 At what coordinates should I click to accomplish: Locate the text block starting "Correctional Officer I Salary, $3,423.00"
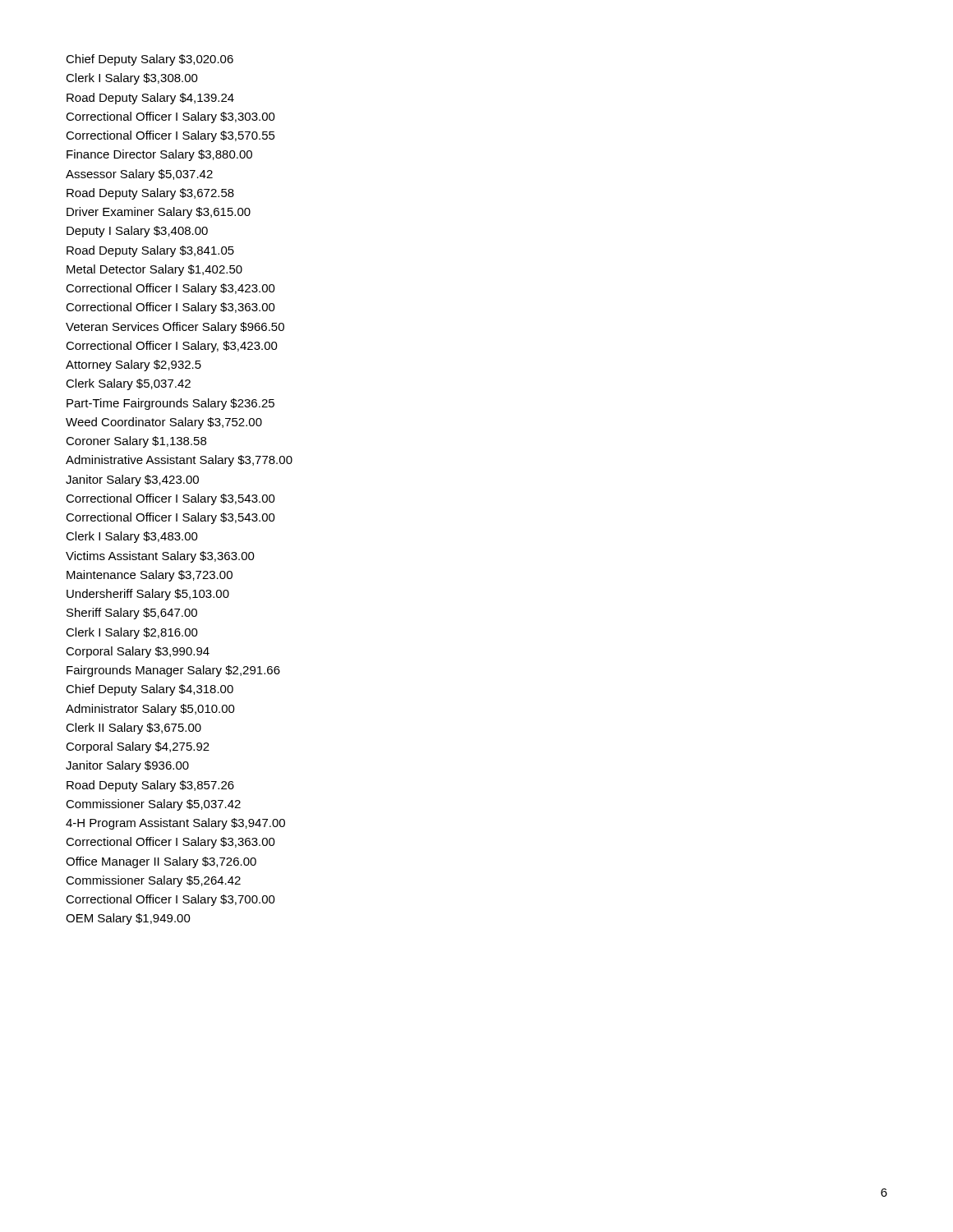tap(172, 347)
